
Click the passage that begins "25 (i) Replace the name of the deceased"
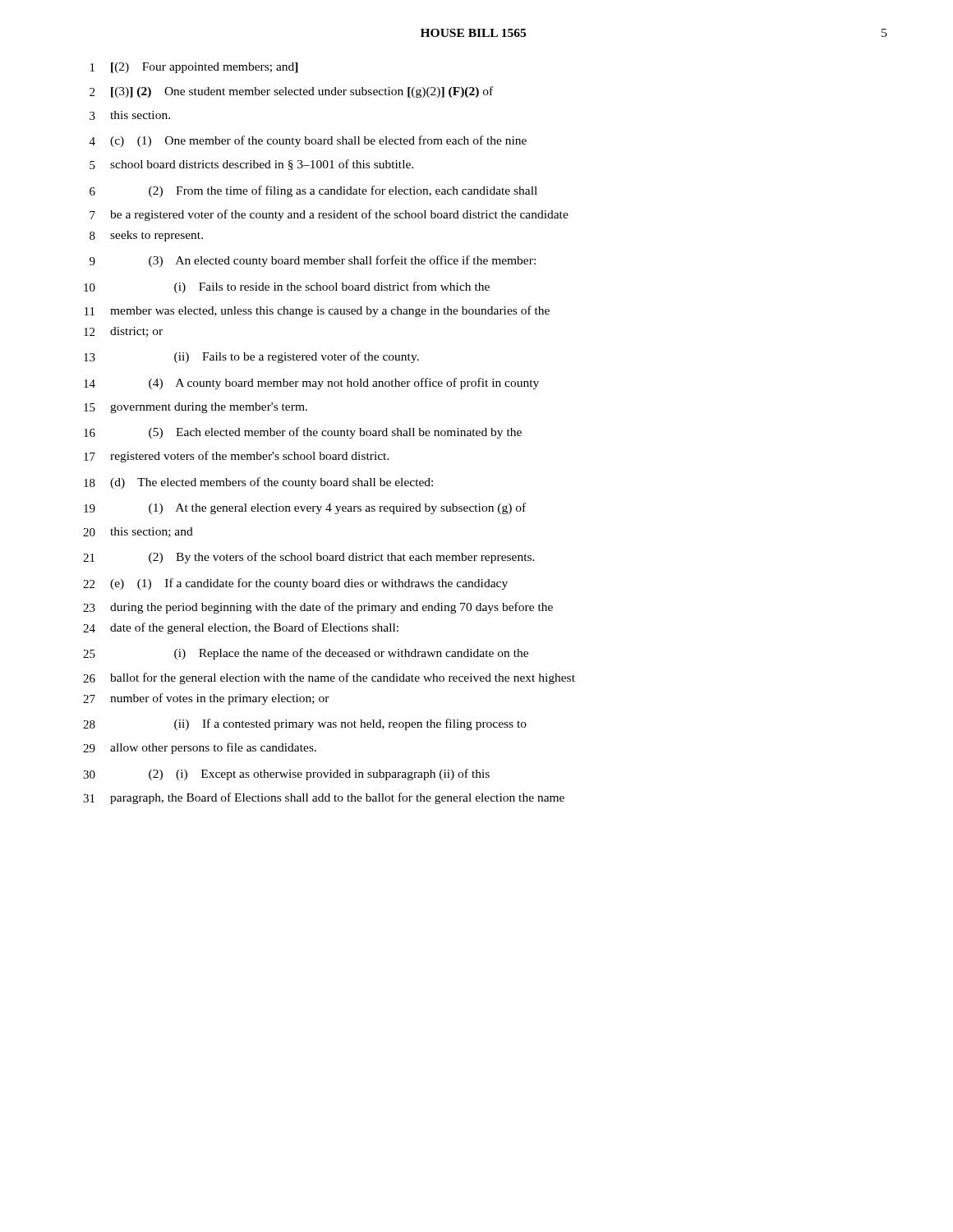(x=476, y=654)
